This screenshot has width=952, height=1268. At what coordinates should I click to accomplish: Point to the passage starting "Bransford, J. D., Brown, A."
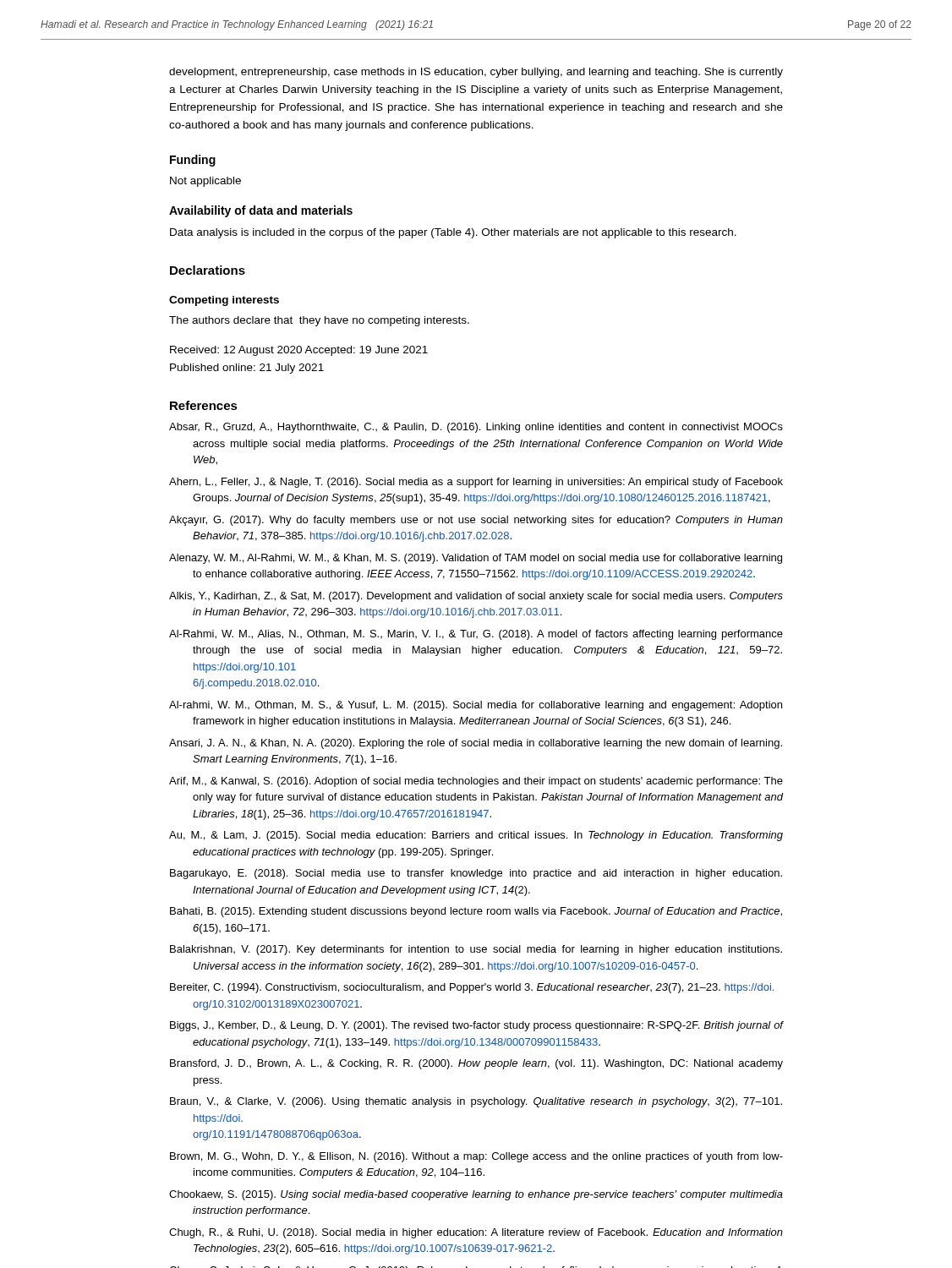(476, 1071)
